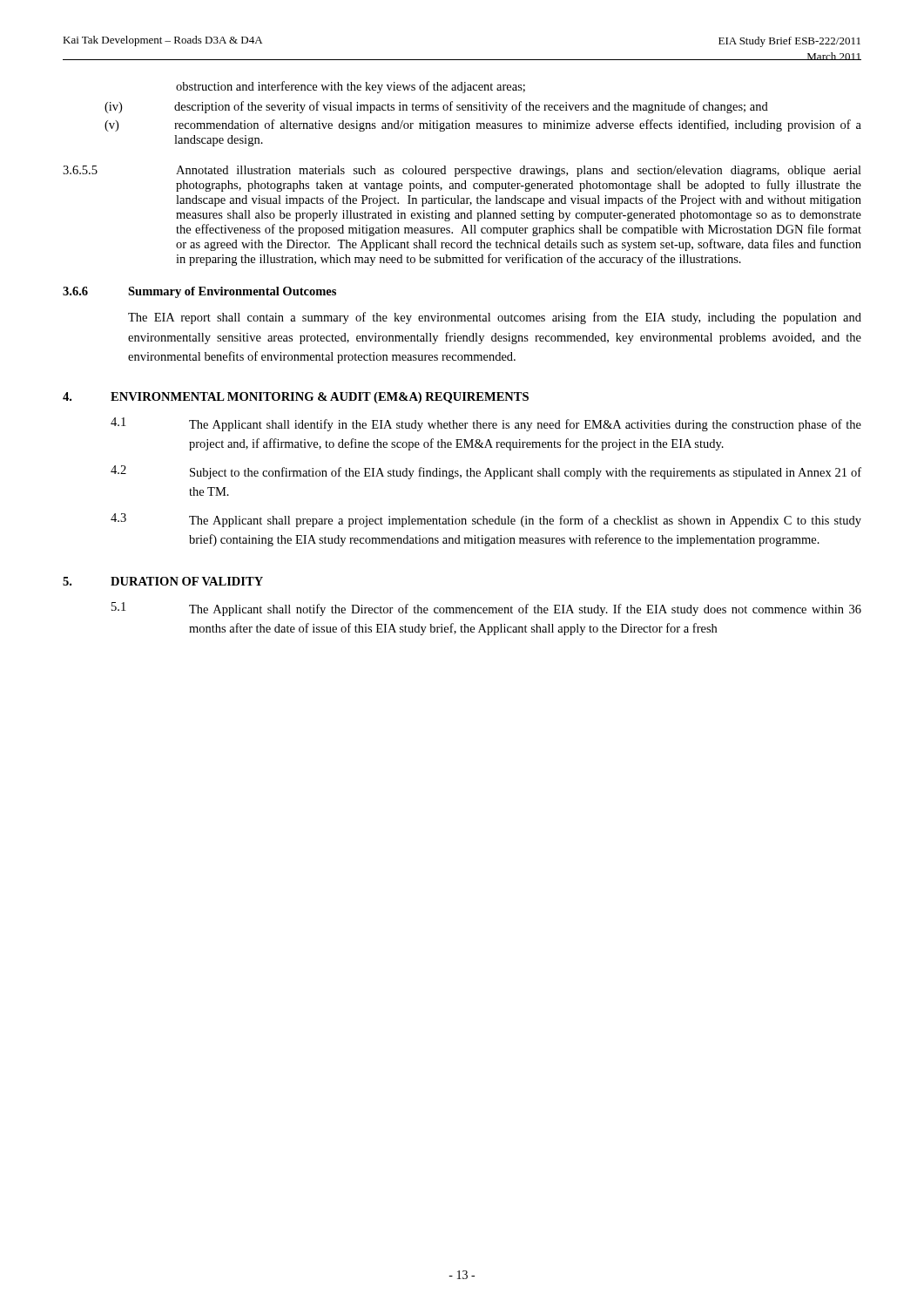This screenshot has width=924, height=1307.
Task: Click where it says "5. DURATION OF VALIDITY"
Action: click(163, 581)
